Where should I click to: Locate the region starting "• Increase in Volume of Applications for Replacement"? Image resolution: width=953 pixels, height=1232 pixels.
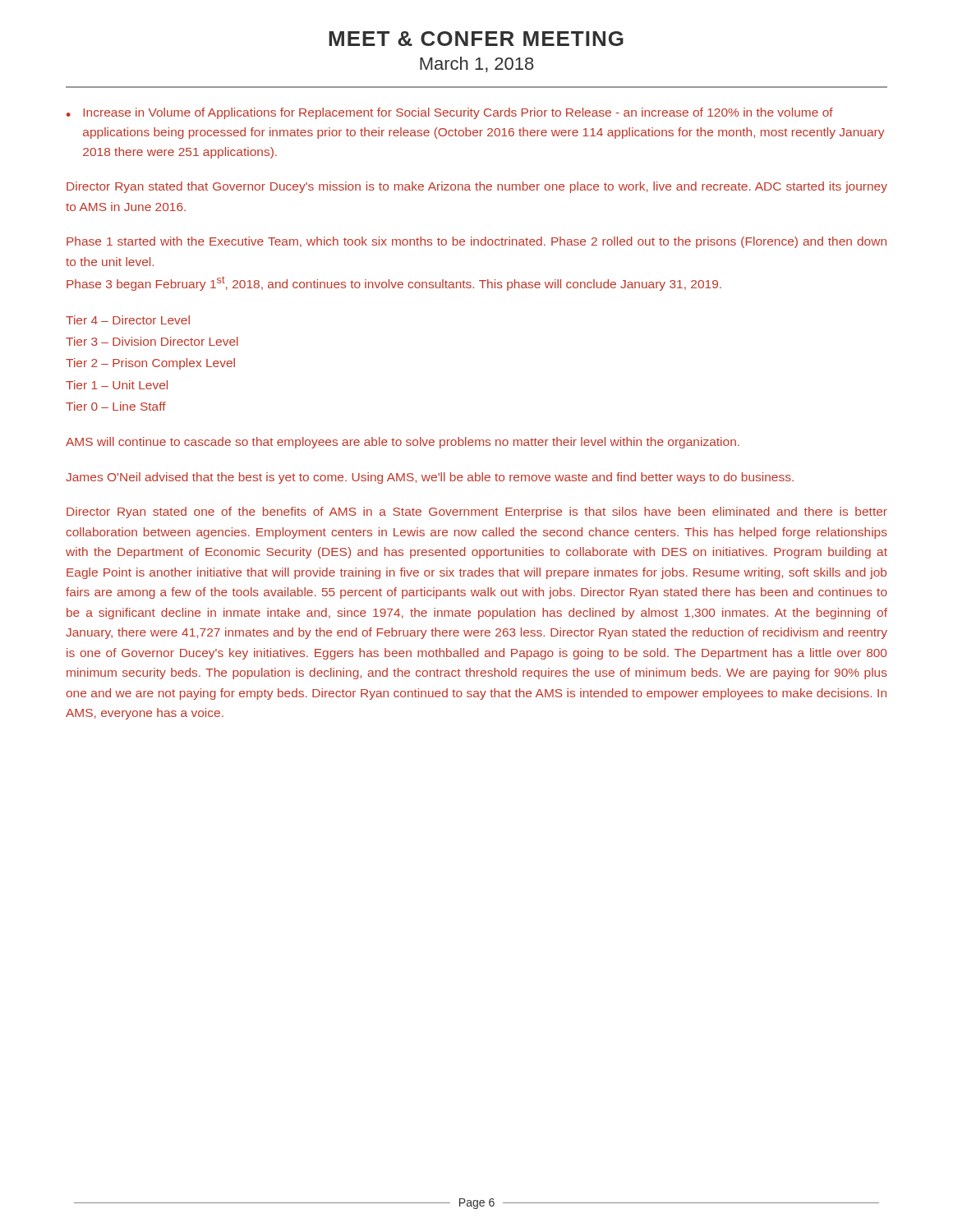tap(476, 132)
